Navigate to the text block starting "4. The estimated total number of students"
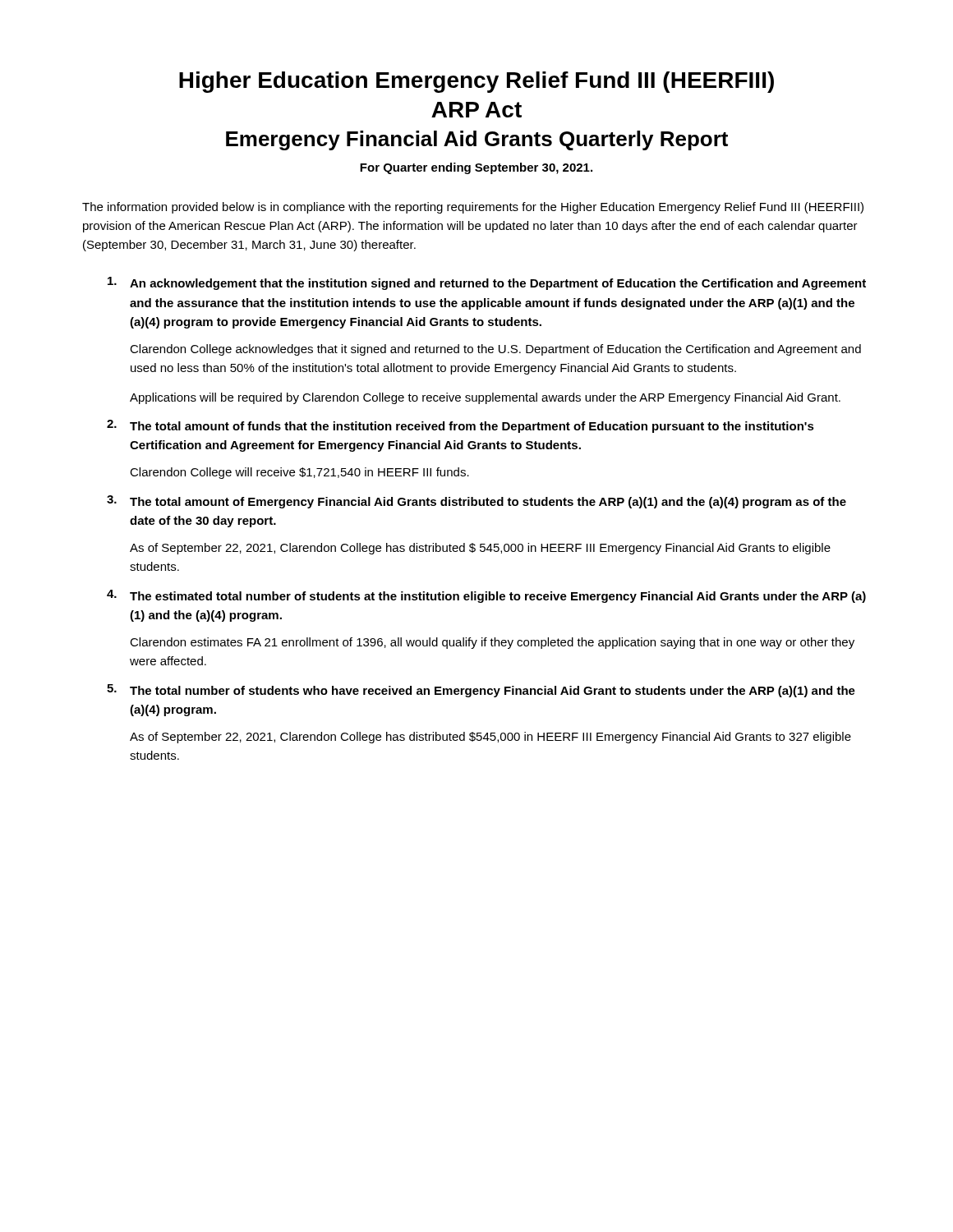953x1232 pixels. [x=476, y=628]
